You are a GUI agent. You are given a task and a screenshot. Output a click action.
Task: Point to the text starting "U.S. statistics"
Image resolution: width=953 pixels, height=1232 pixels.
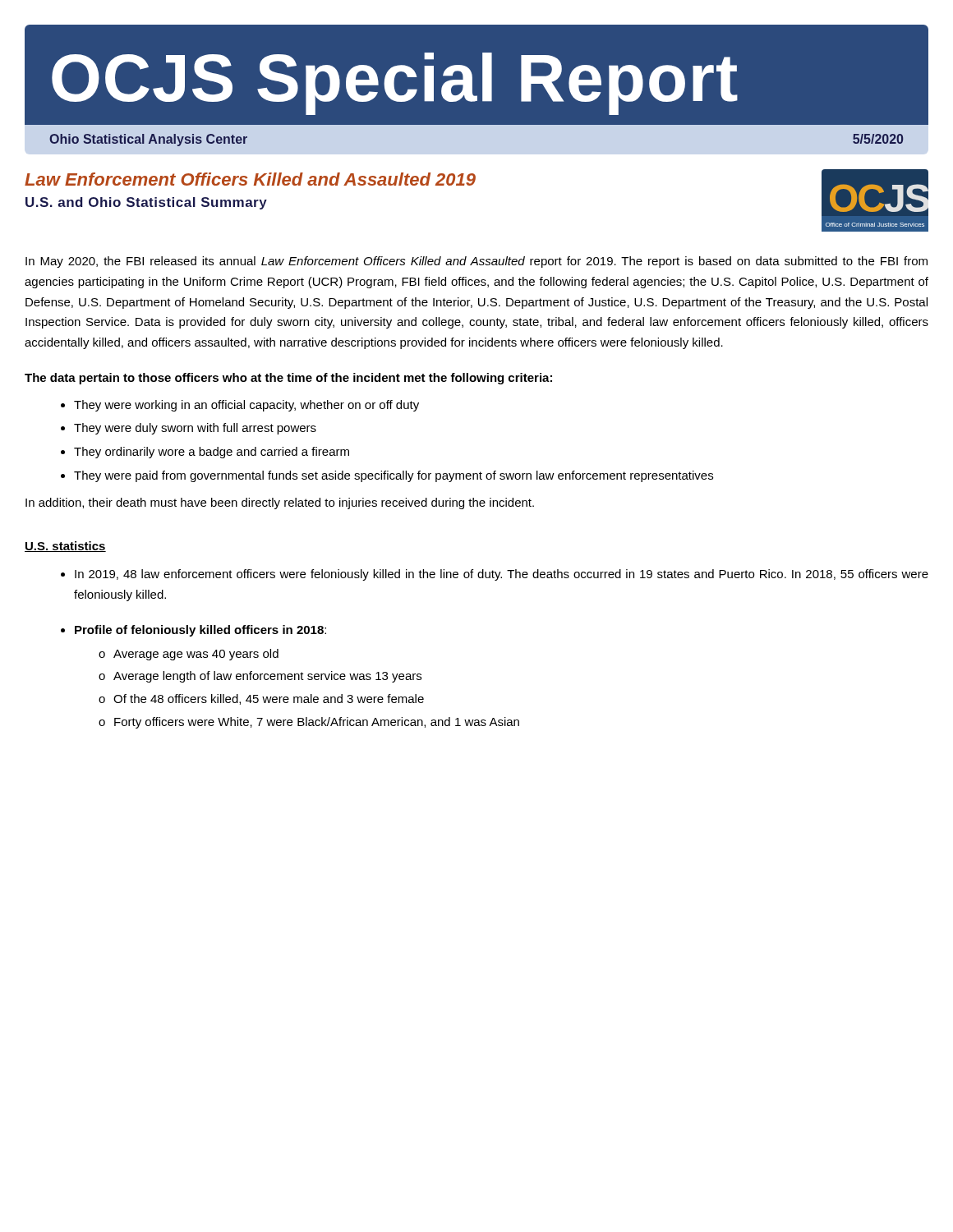tap(65, 546)
